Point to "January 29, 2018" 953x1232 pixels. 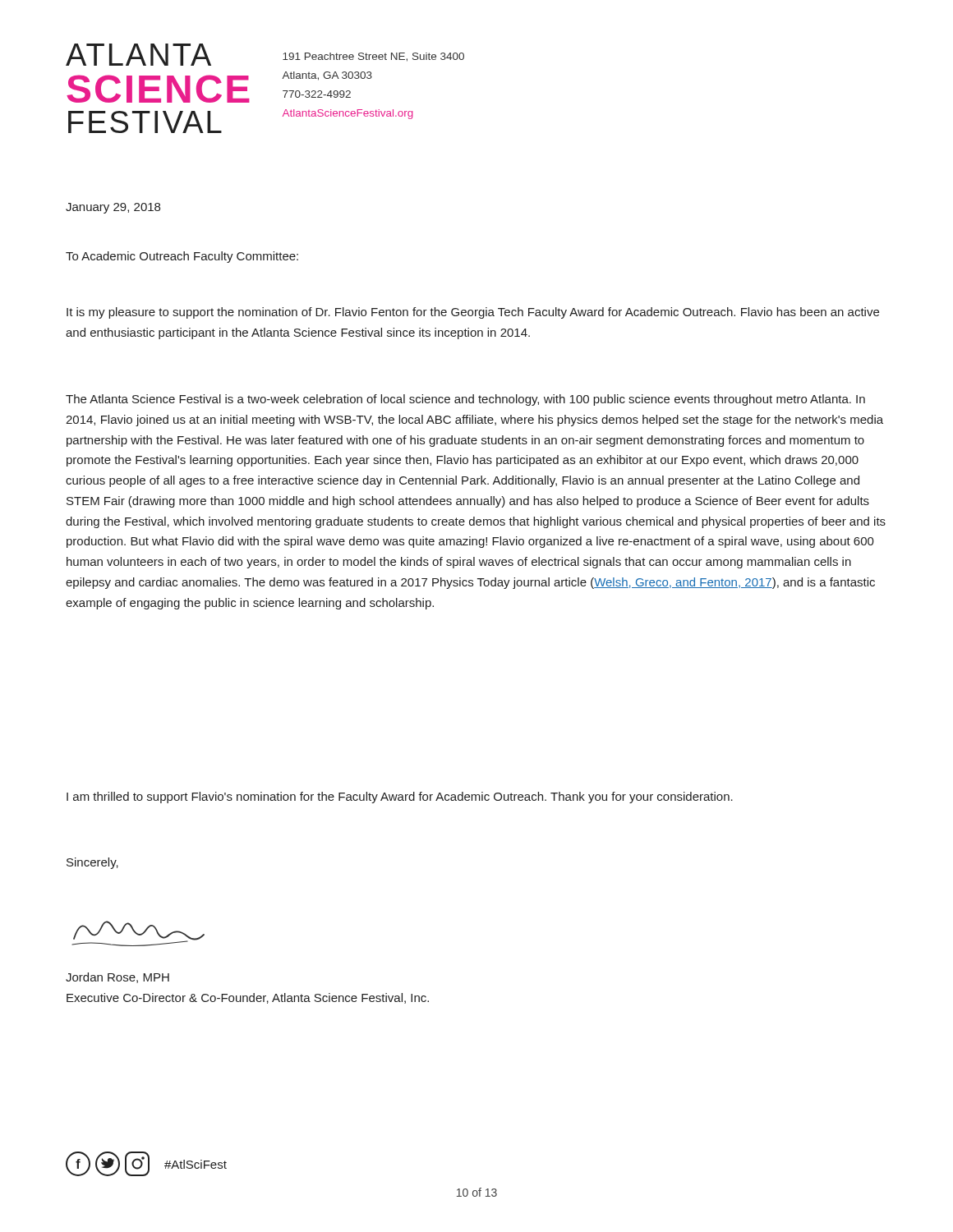pyautogui.click(x=113, y=207)
